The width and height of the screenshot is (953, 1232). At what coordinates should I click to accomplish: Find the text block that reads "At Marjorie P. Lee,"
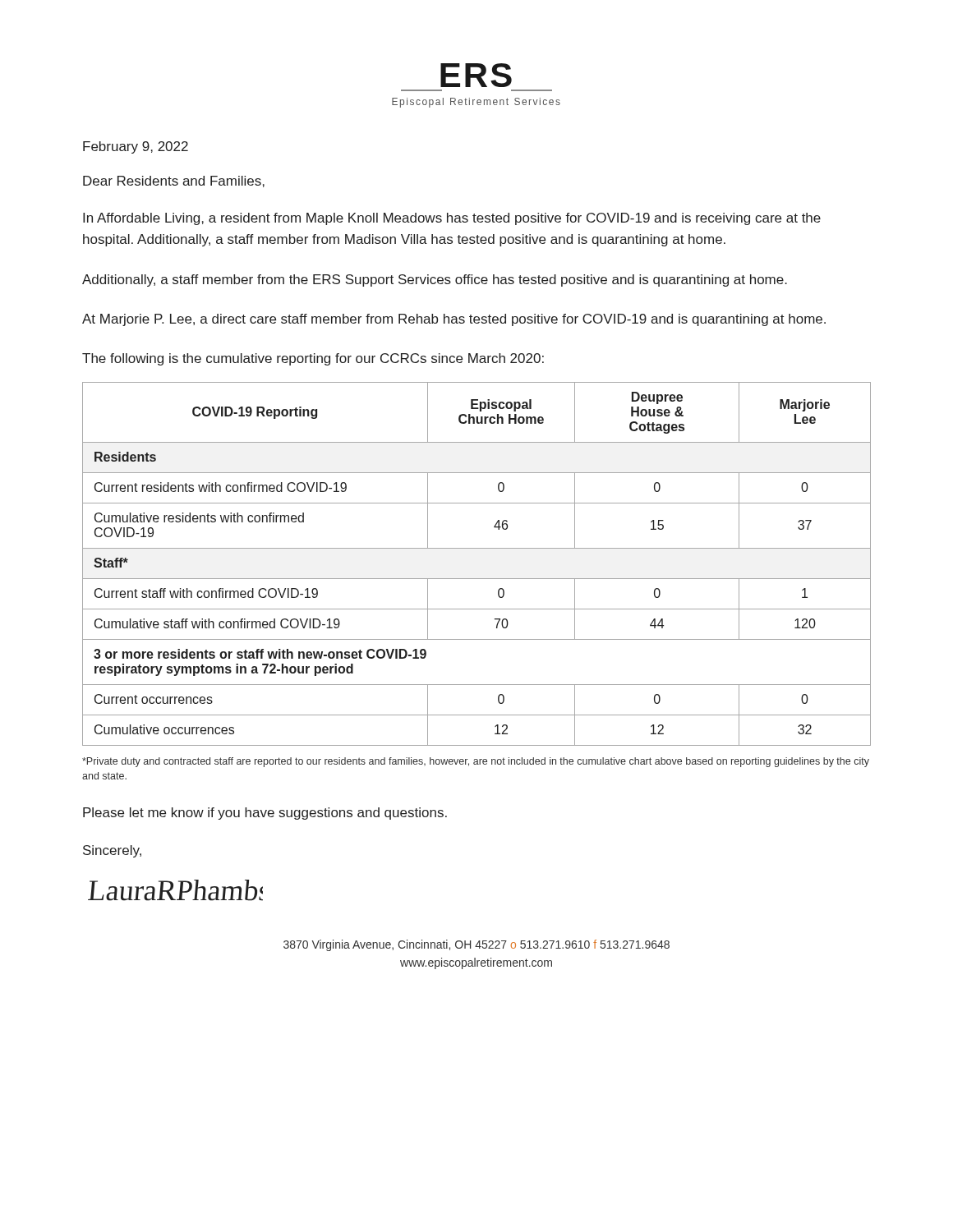pos(455,319)
